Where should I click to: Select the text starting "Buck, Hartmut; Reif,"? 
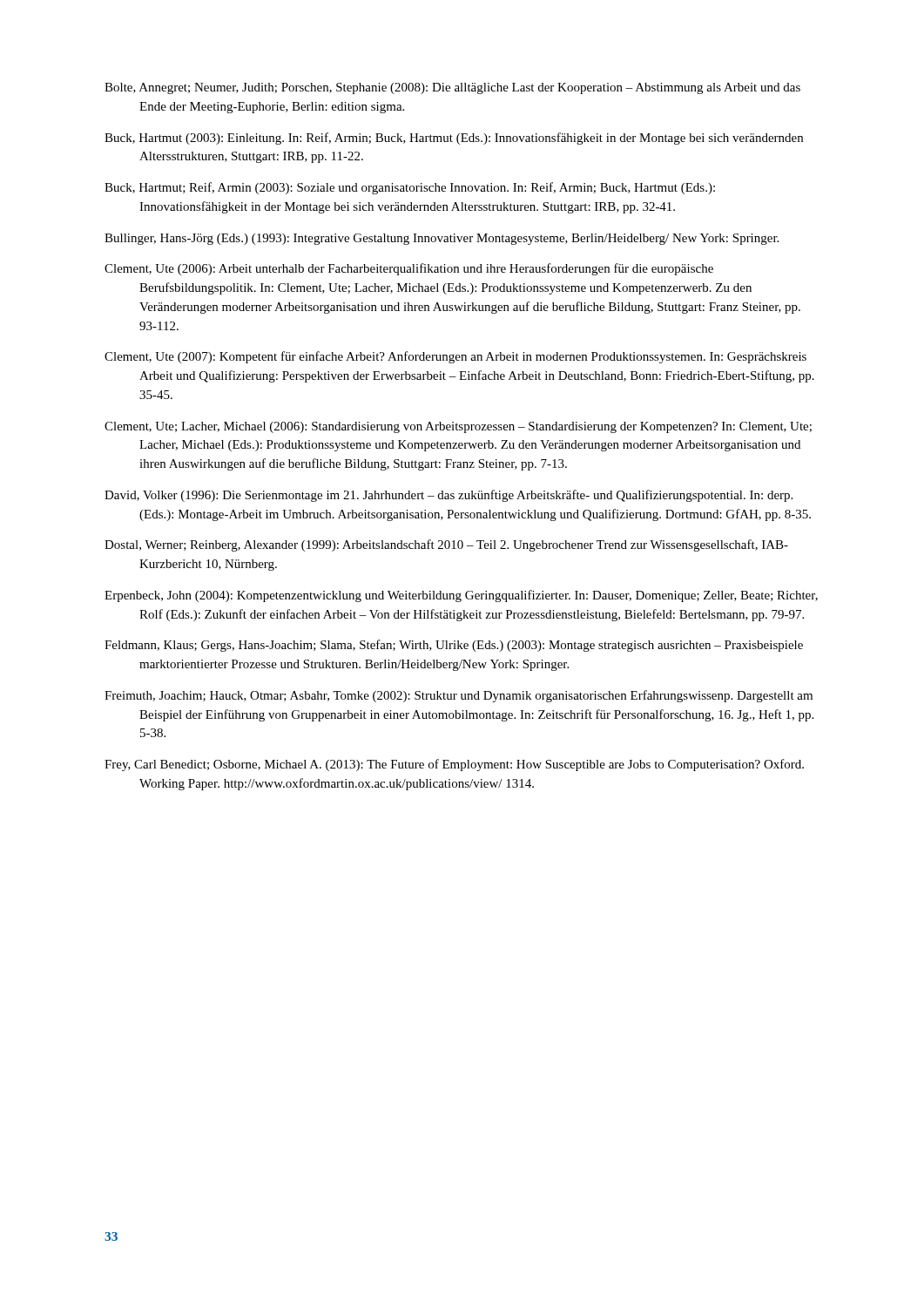410,197
